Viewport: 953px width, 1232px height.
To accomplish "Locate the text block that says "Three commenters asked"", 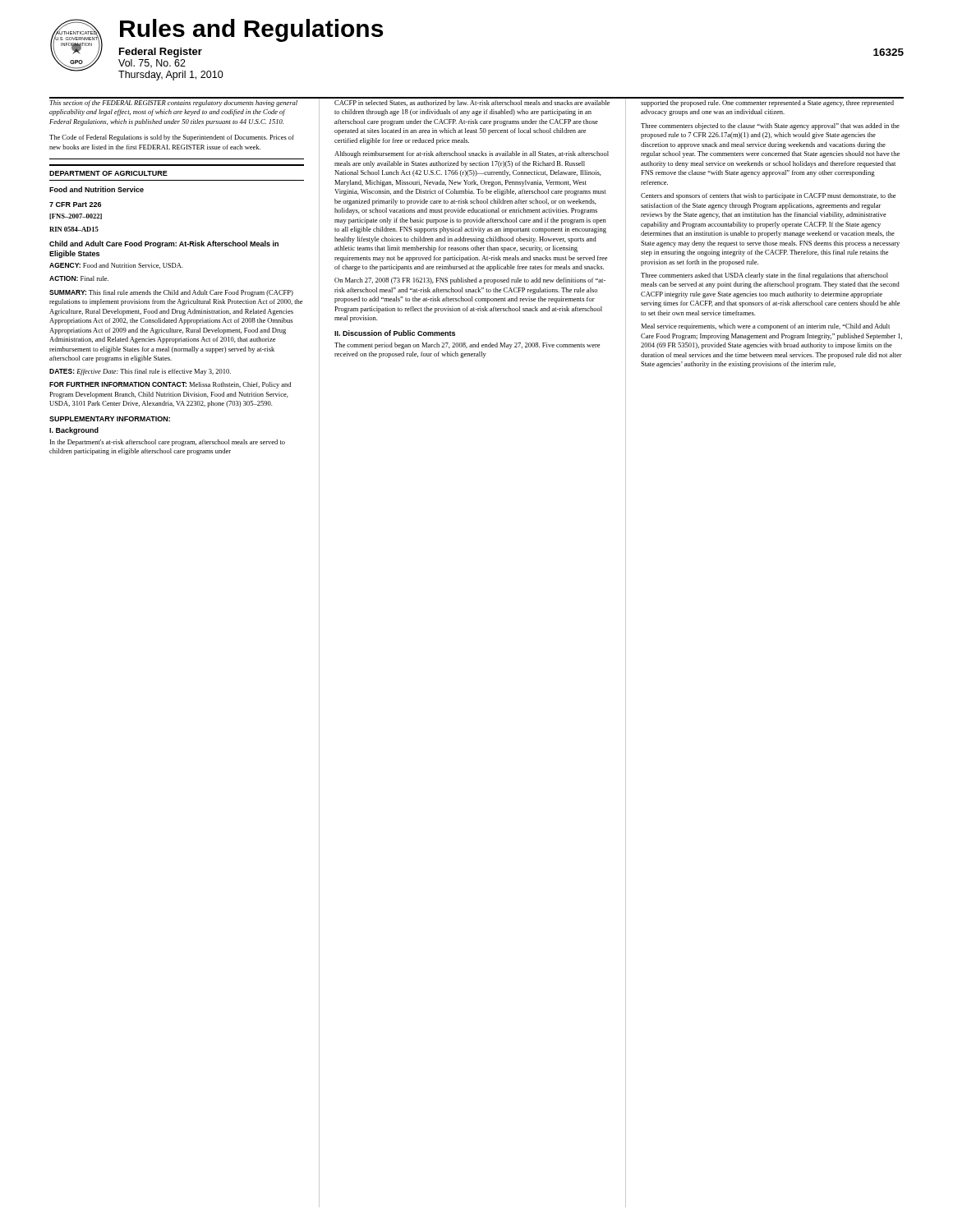I will pyautogui.click(x=770, y=294).
